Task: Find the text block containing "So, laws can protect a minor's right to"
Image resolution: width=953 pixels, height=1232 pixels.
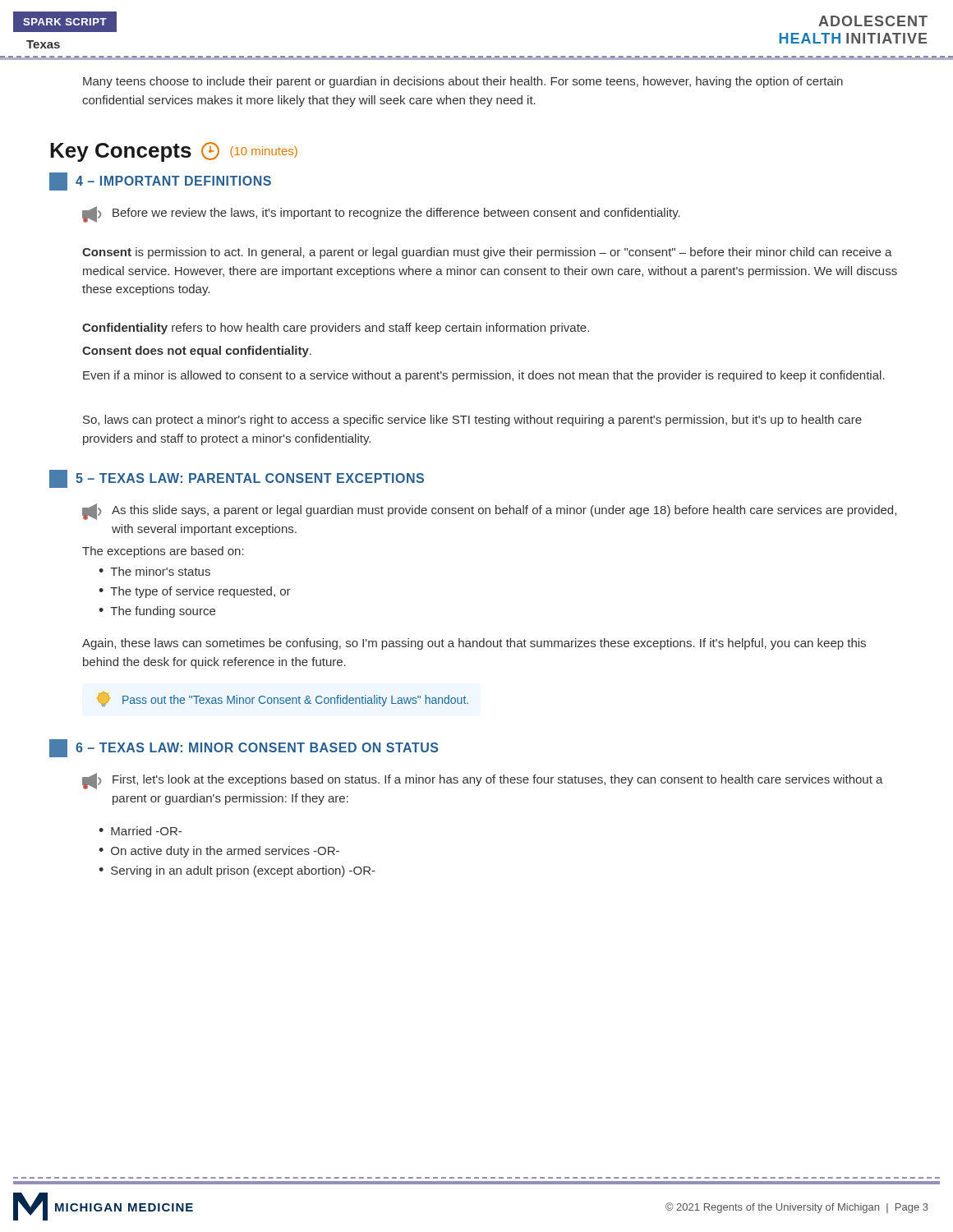Action: (x=472, y=429)
